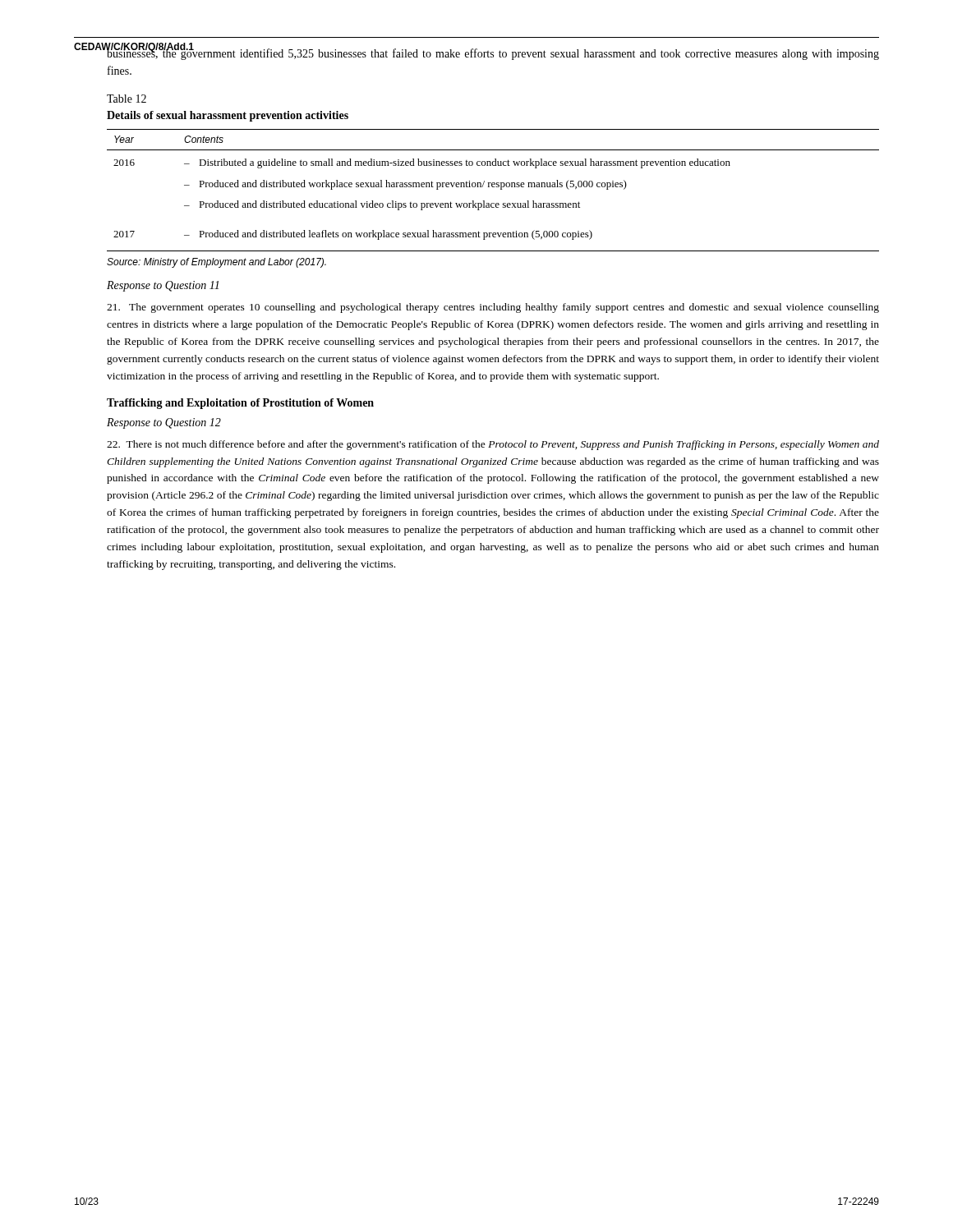Find "Response to Question 12" on this page
Image resolution: width=953 pixels, height=1232 pixels.
tap(164, 422)
